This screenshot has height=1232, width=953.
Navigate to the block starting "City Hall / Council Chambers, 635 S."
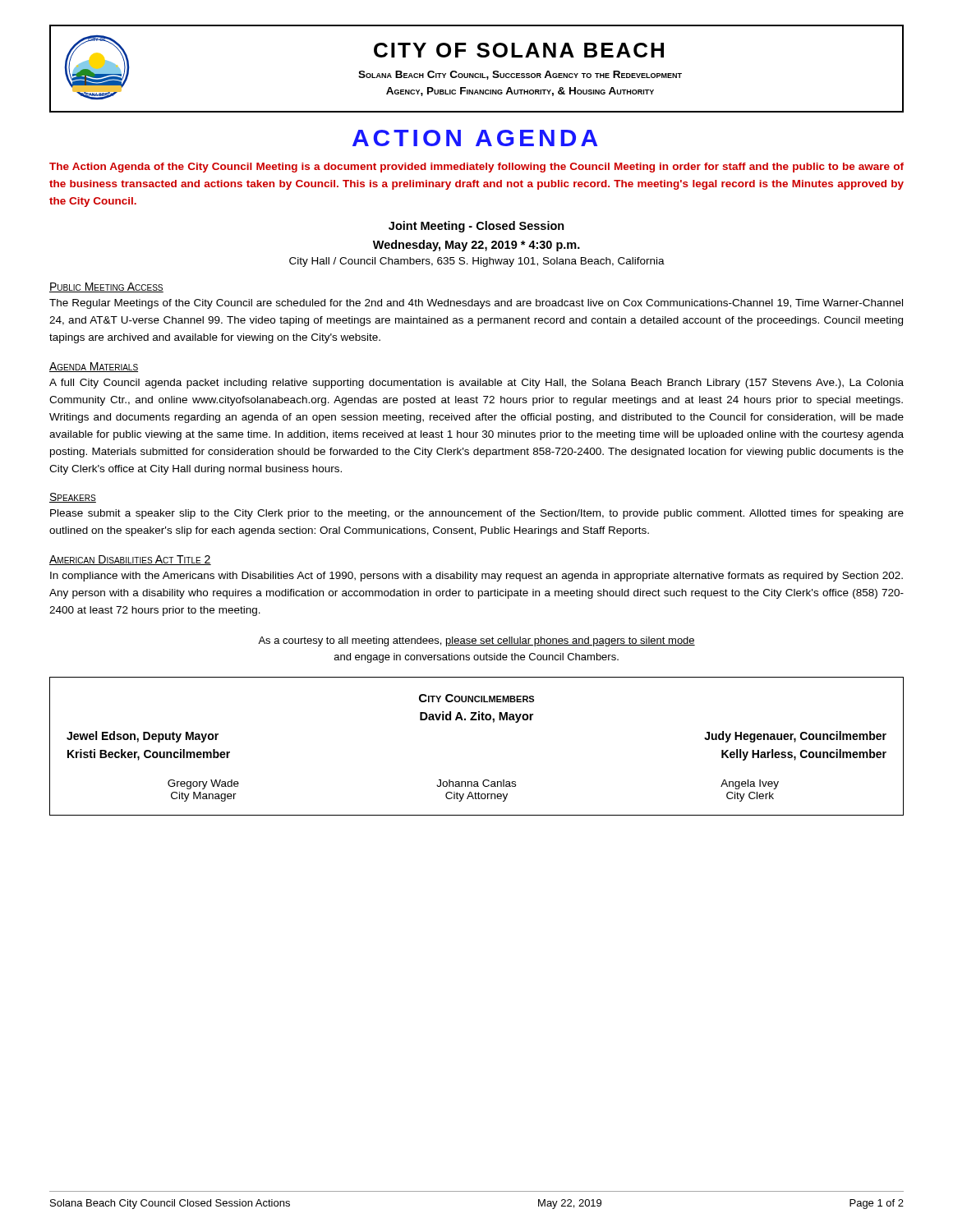(476, 261)
